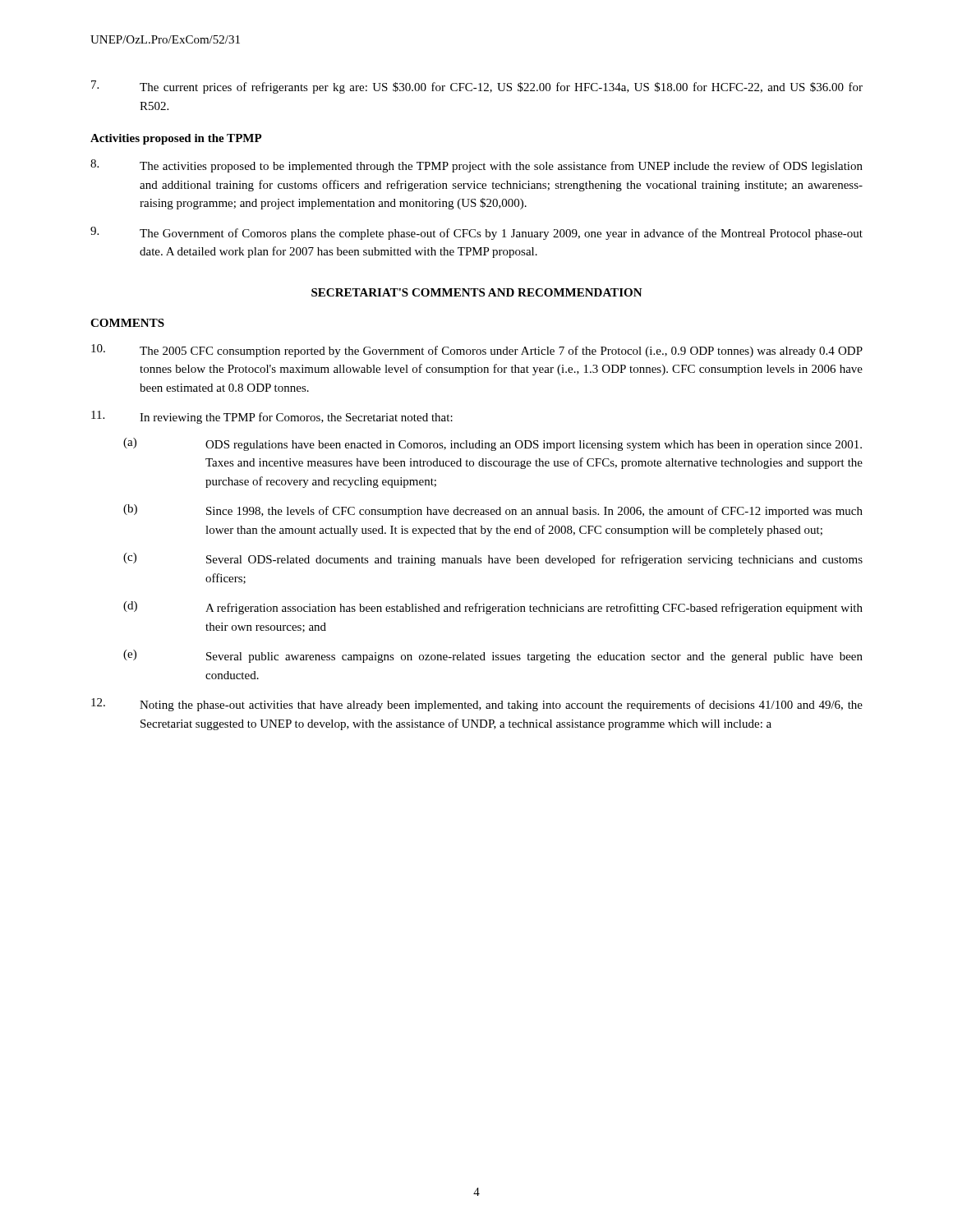
Task: Click on the text starting "The Government of Comoros plans the complete phase-out"
Action: [x=476, y=242]
